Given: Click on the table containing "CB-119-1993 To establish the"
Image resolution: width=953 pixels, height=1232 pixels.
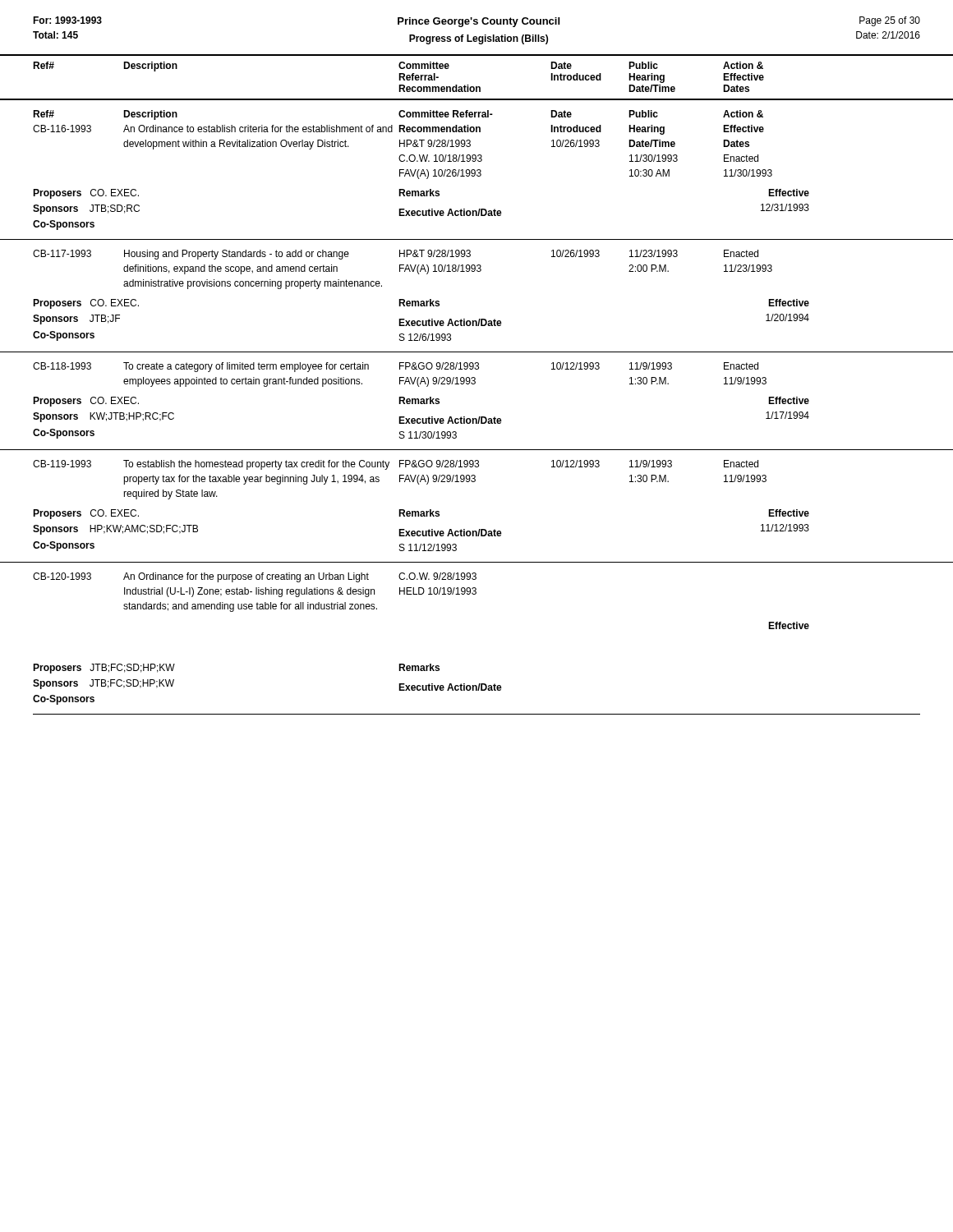Looking at the screenshot, I should point(476,506).
